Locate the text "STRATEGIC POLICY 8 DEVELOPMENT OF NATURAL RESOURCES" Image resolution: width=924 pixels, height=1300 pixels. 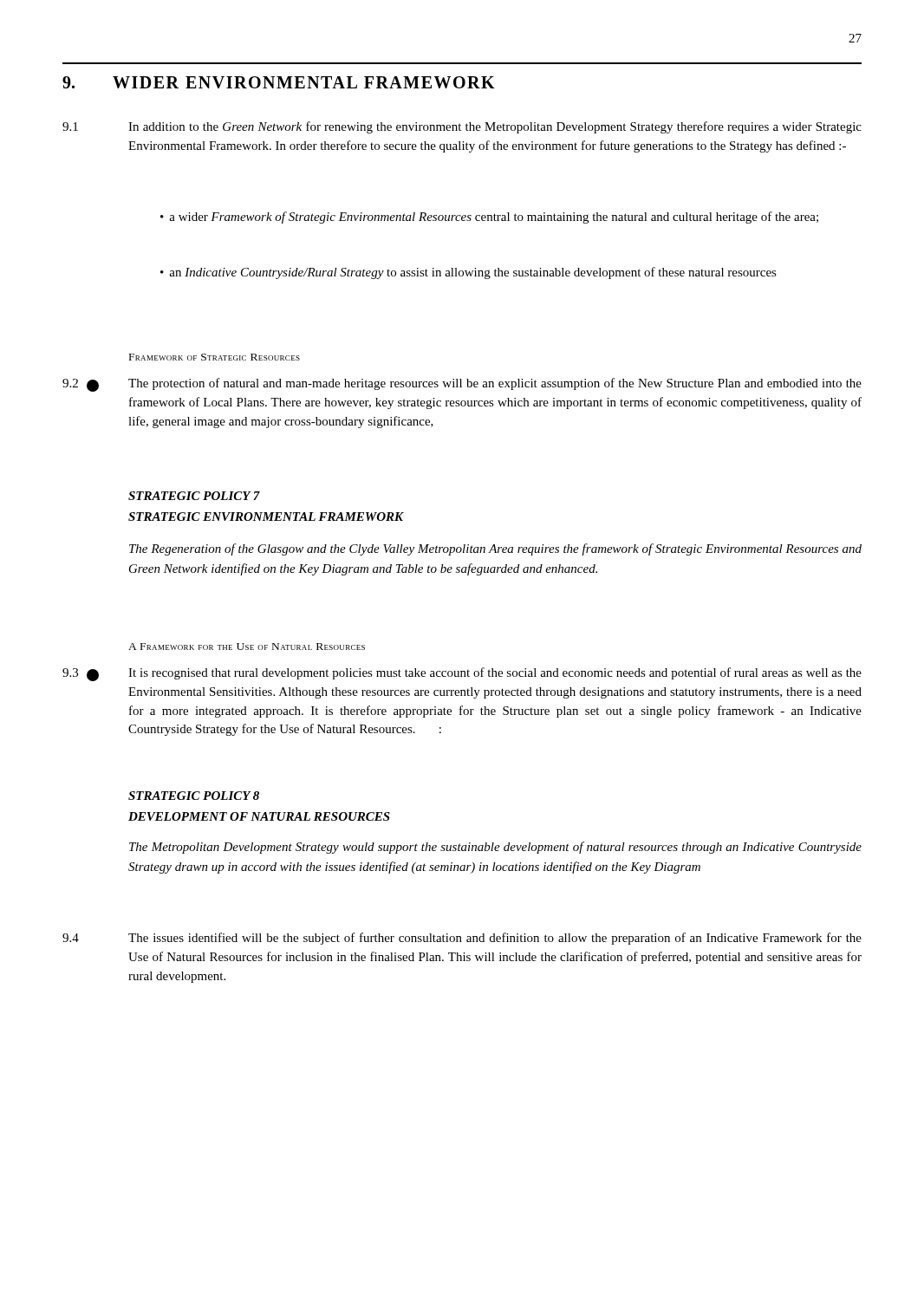click(x=259, y=806)
